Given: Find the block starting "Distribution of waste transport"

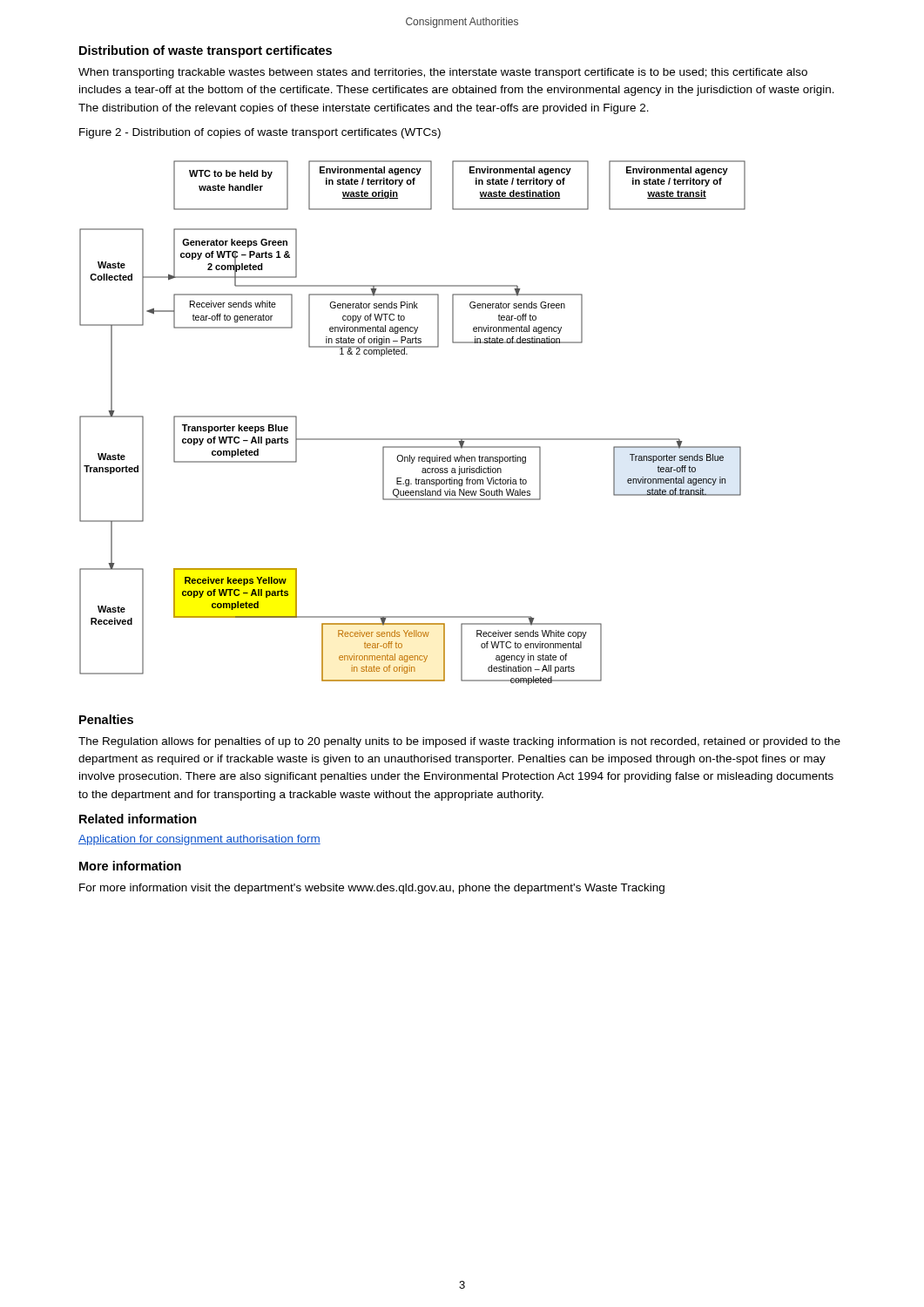Looking at the screenshot, I should pos(205,51).
